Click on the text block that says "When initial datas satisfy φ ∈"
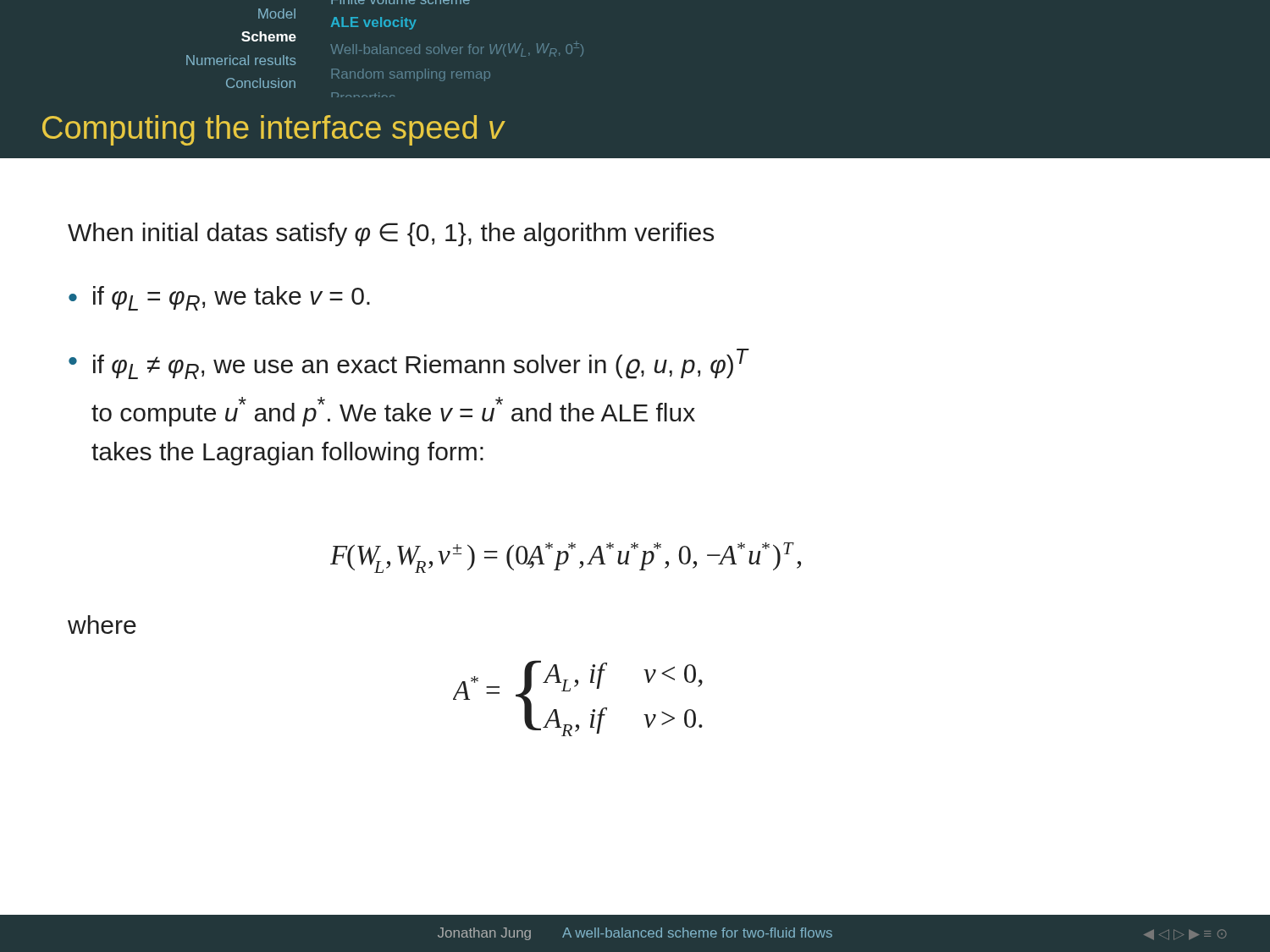This screenshot has height=952, width=1270. pyautogui.click(x=391, y=232)
